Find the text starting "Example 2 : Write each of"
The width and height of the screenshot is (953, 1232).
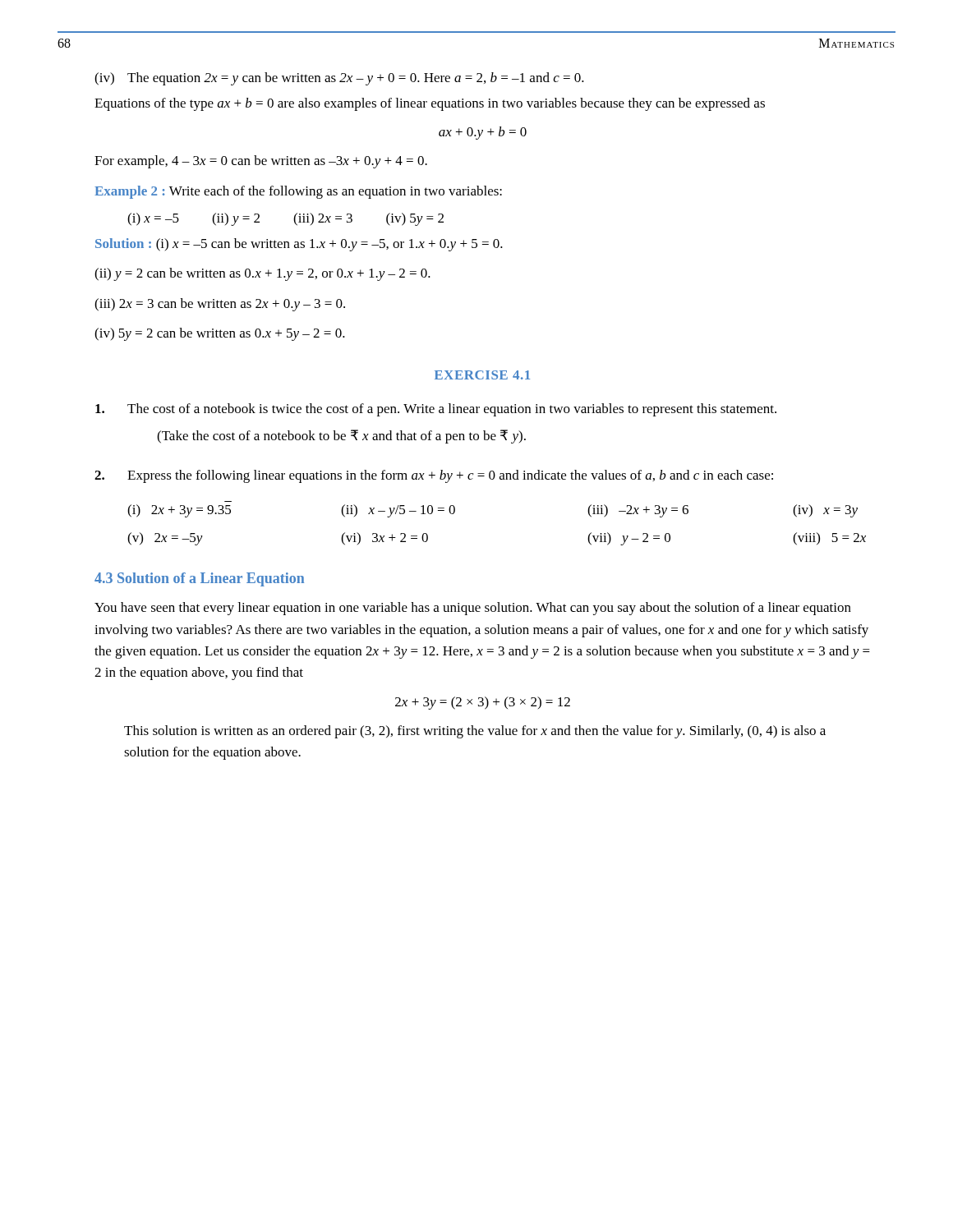pyautogui.click(x=483, y=191)
